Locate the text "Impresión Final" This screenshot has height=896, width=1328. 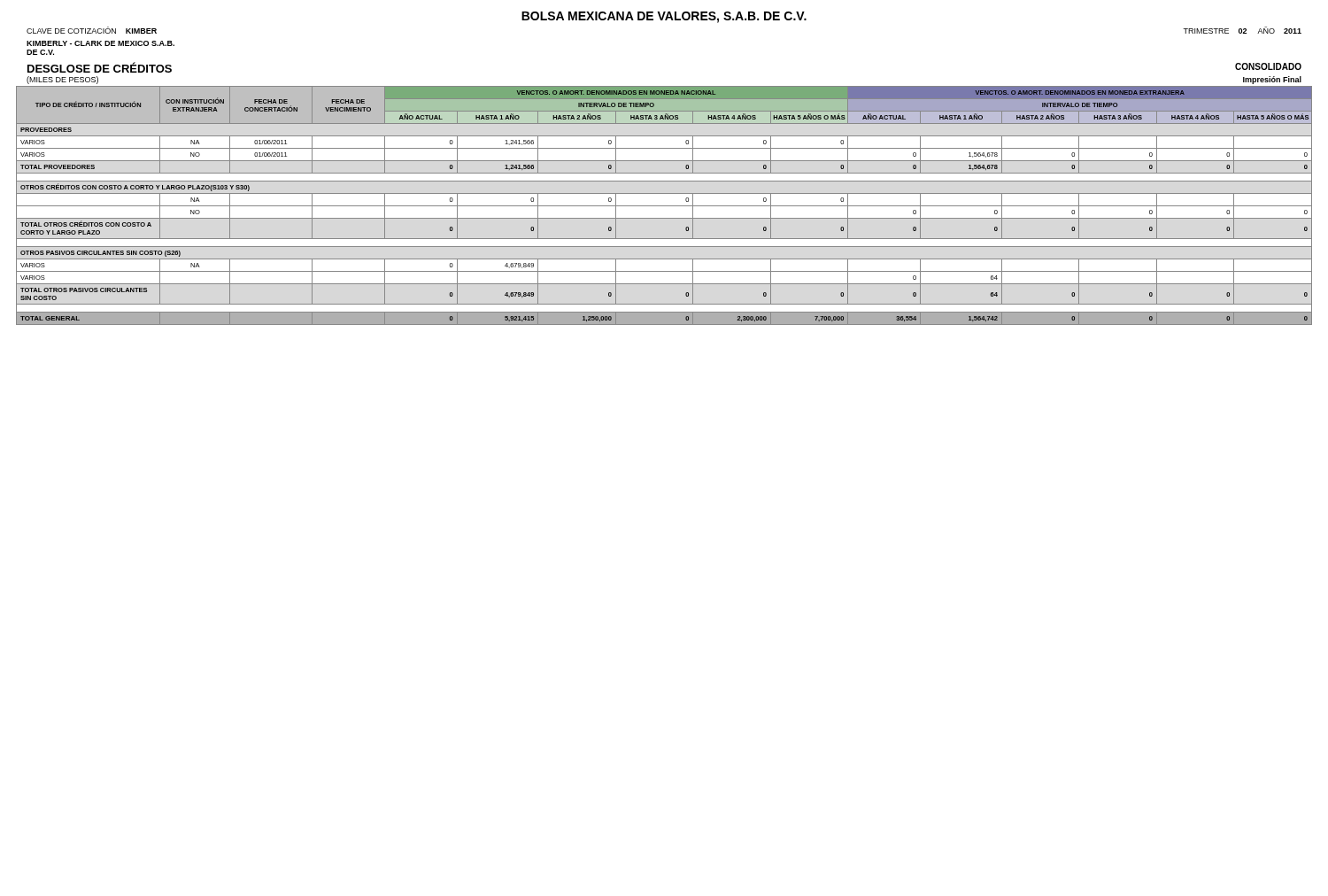[x=1272, y=80]
